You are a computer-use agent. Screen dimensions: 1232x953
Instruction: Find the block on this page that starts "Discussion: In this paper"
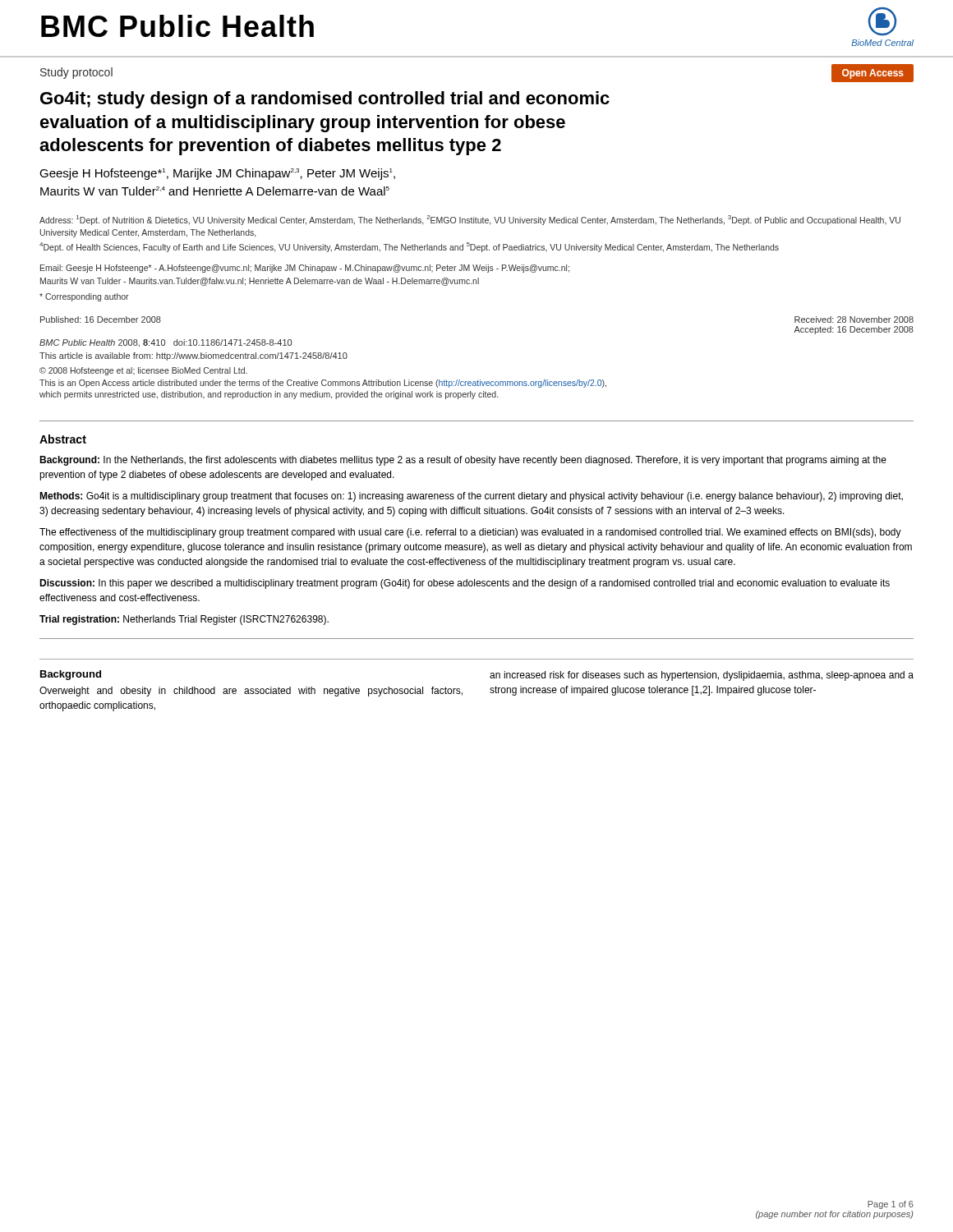tap(465, 590)
